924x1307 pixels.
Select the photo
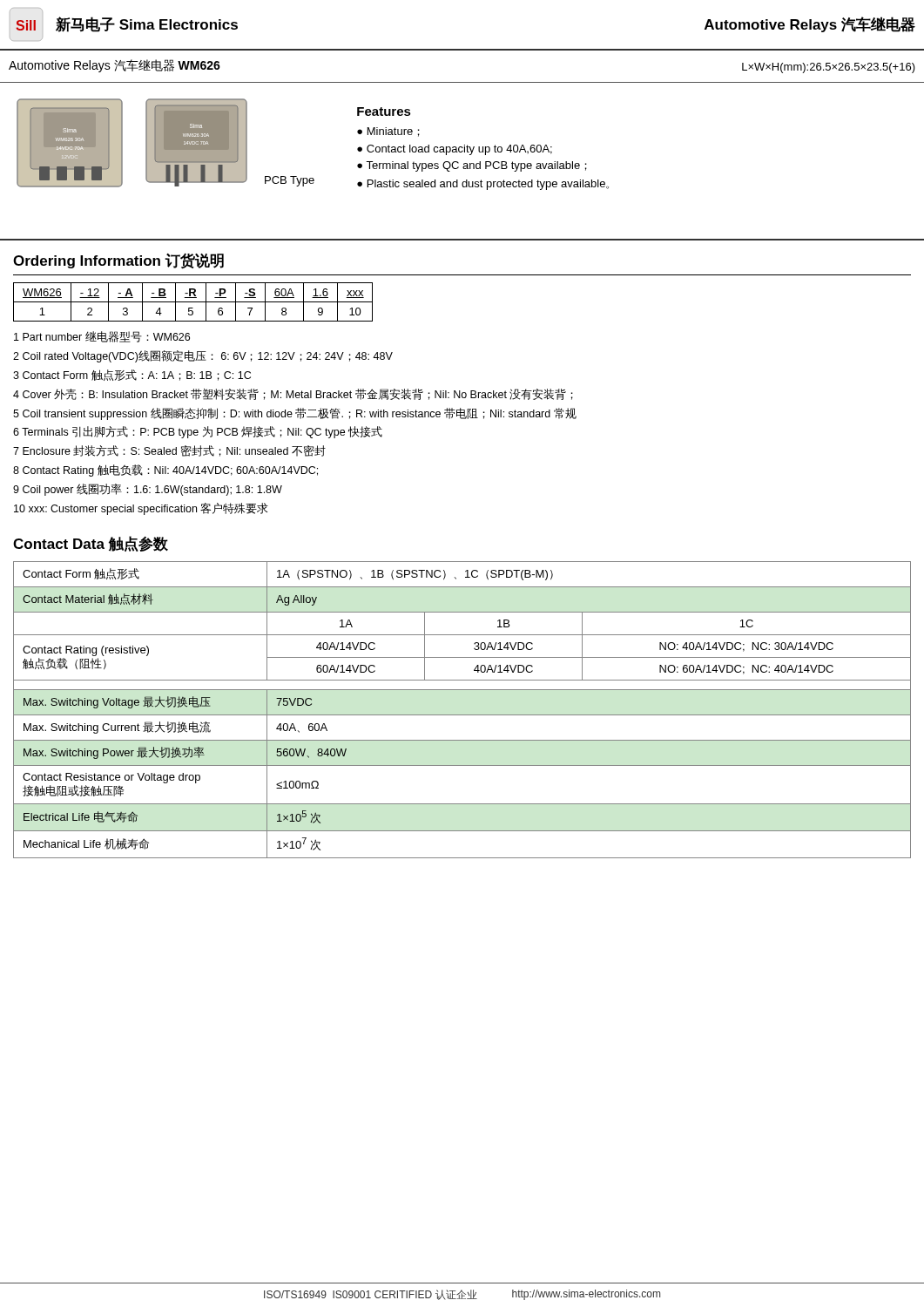tap(134, 143)
